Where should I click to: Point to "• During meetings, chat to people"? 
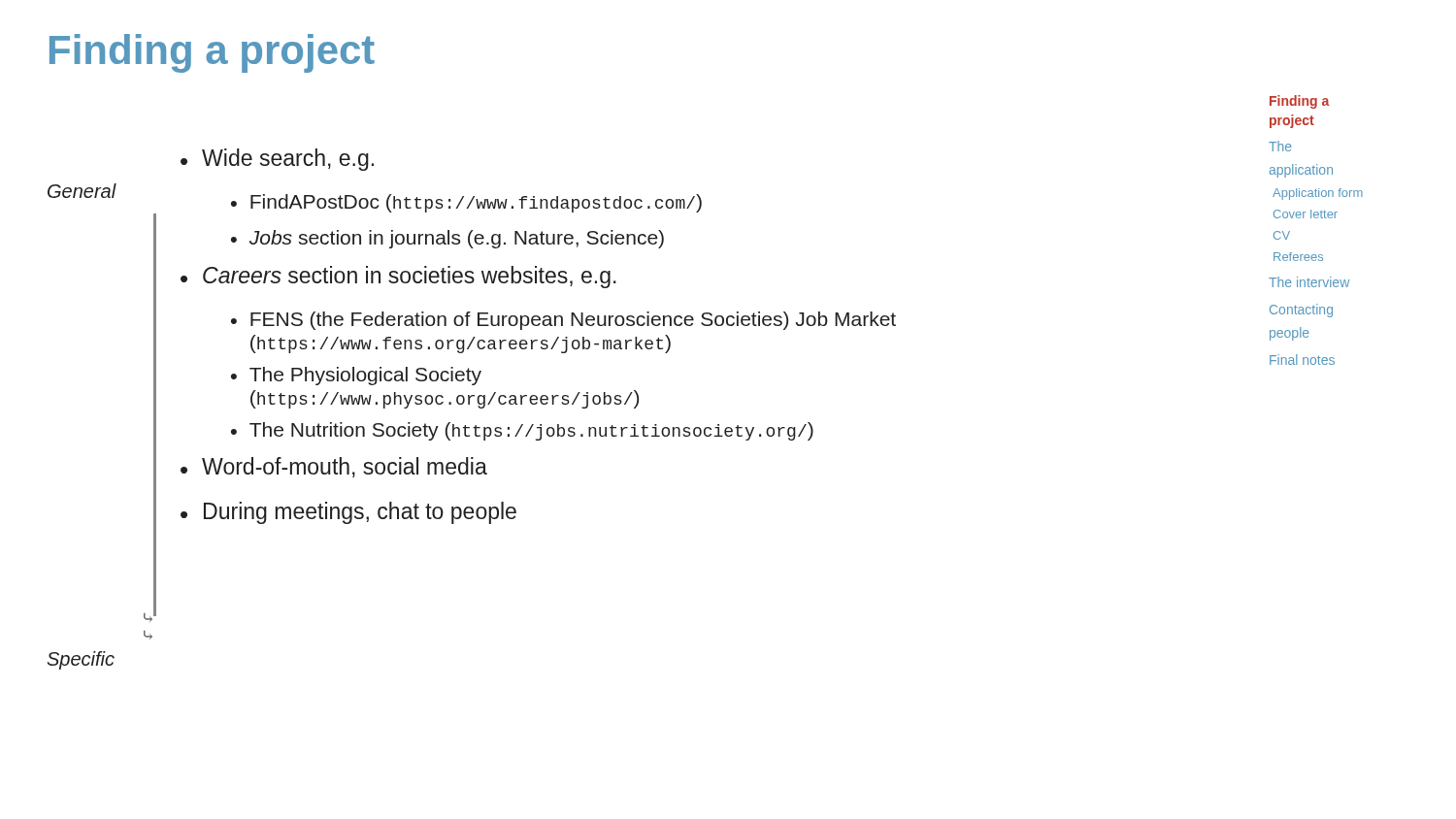tap(348, 515)
